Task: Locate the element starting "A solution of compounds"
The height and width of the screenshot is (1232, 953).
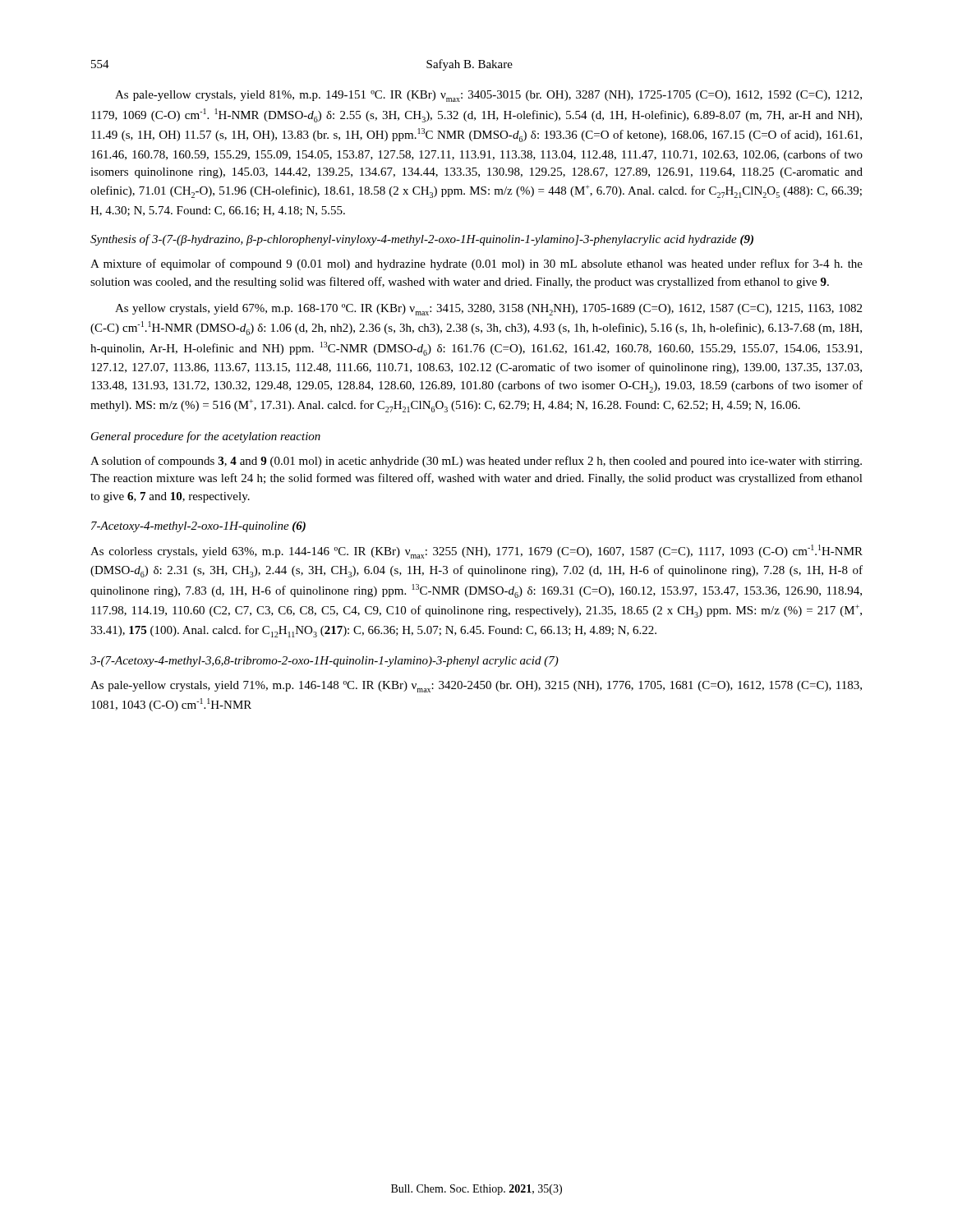Action: pyautogui.click(x=476, y=479)
